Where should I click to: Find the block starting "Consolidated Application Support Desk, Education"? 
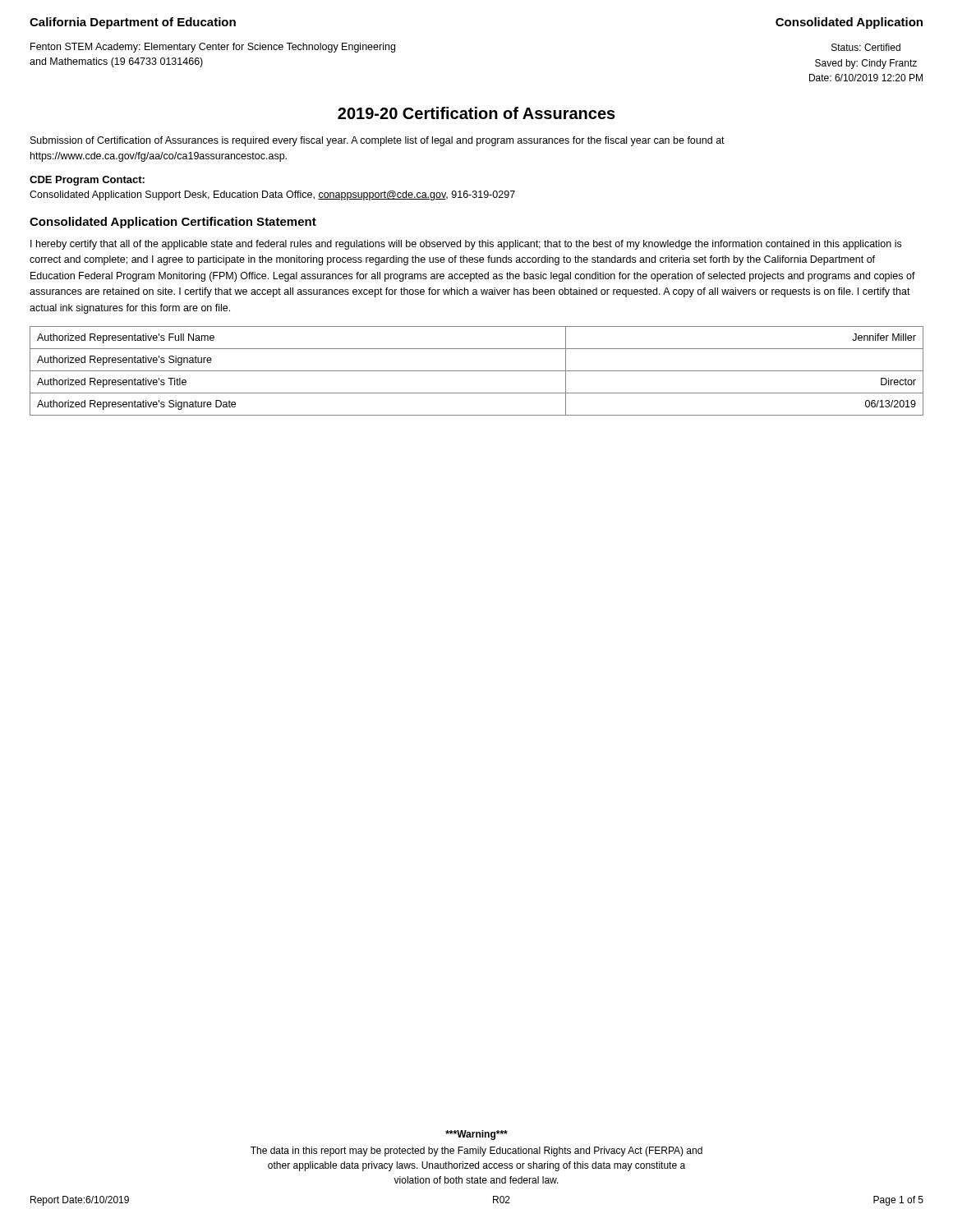tap(272, 195)
